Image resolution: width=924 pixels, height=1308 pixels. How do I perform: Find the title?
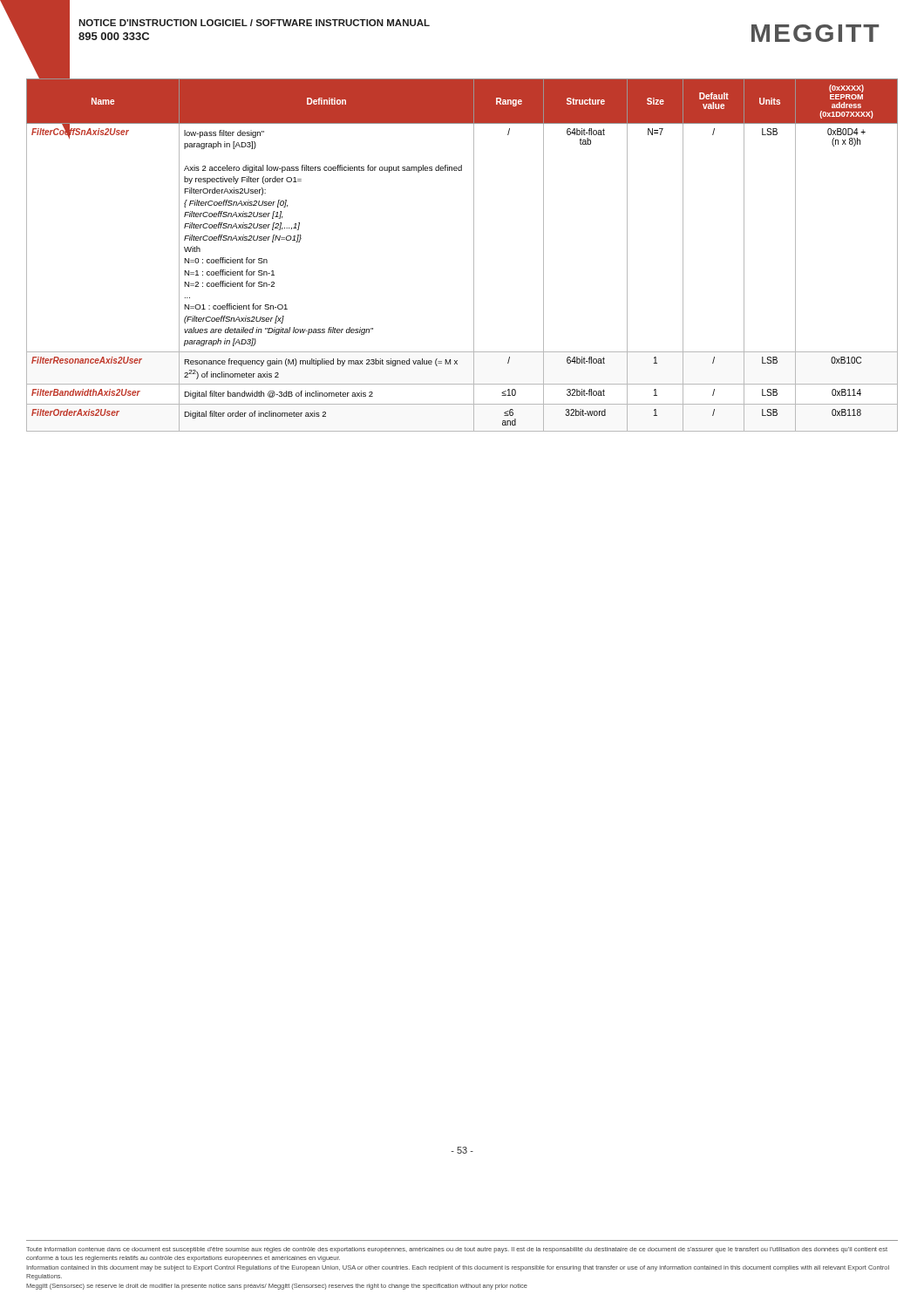click(819, 32)
